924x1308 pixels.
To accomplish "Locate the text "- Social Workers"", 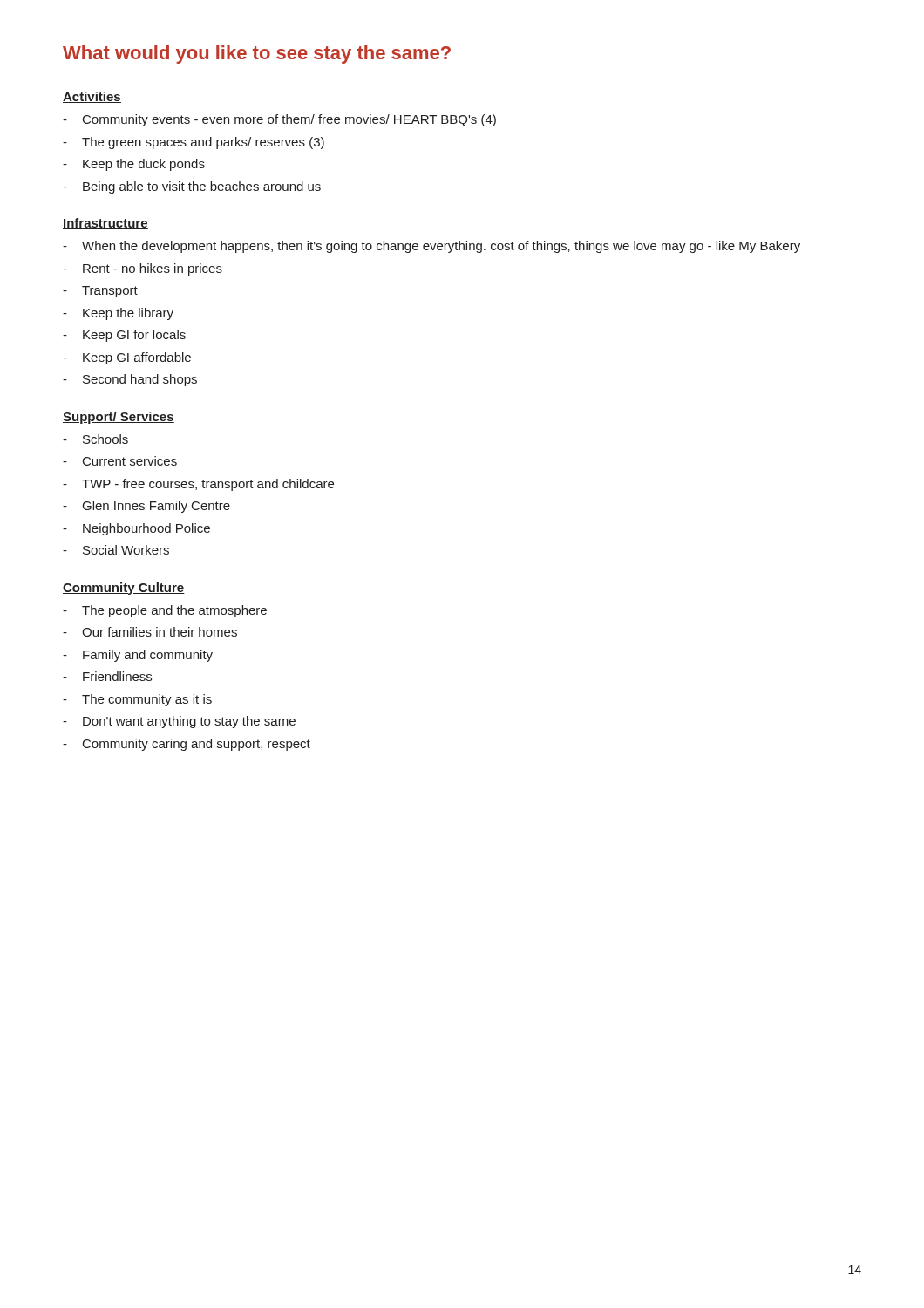I will click(116, 550).
